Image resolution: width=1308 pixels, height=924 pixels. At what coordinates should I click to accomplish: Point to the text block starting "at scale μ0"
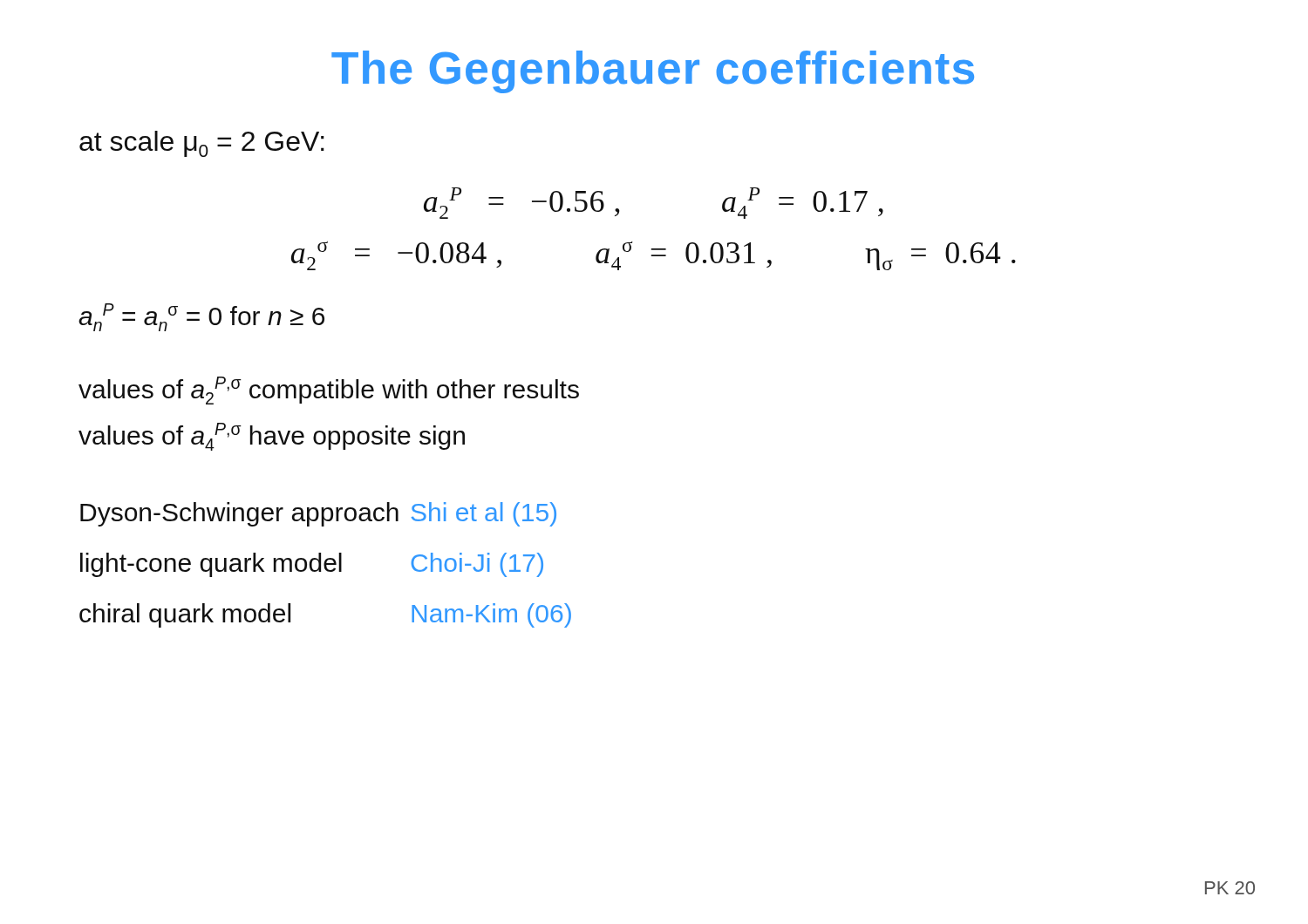[x=202, y=143]
